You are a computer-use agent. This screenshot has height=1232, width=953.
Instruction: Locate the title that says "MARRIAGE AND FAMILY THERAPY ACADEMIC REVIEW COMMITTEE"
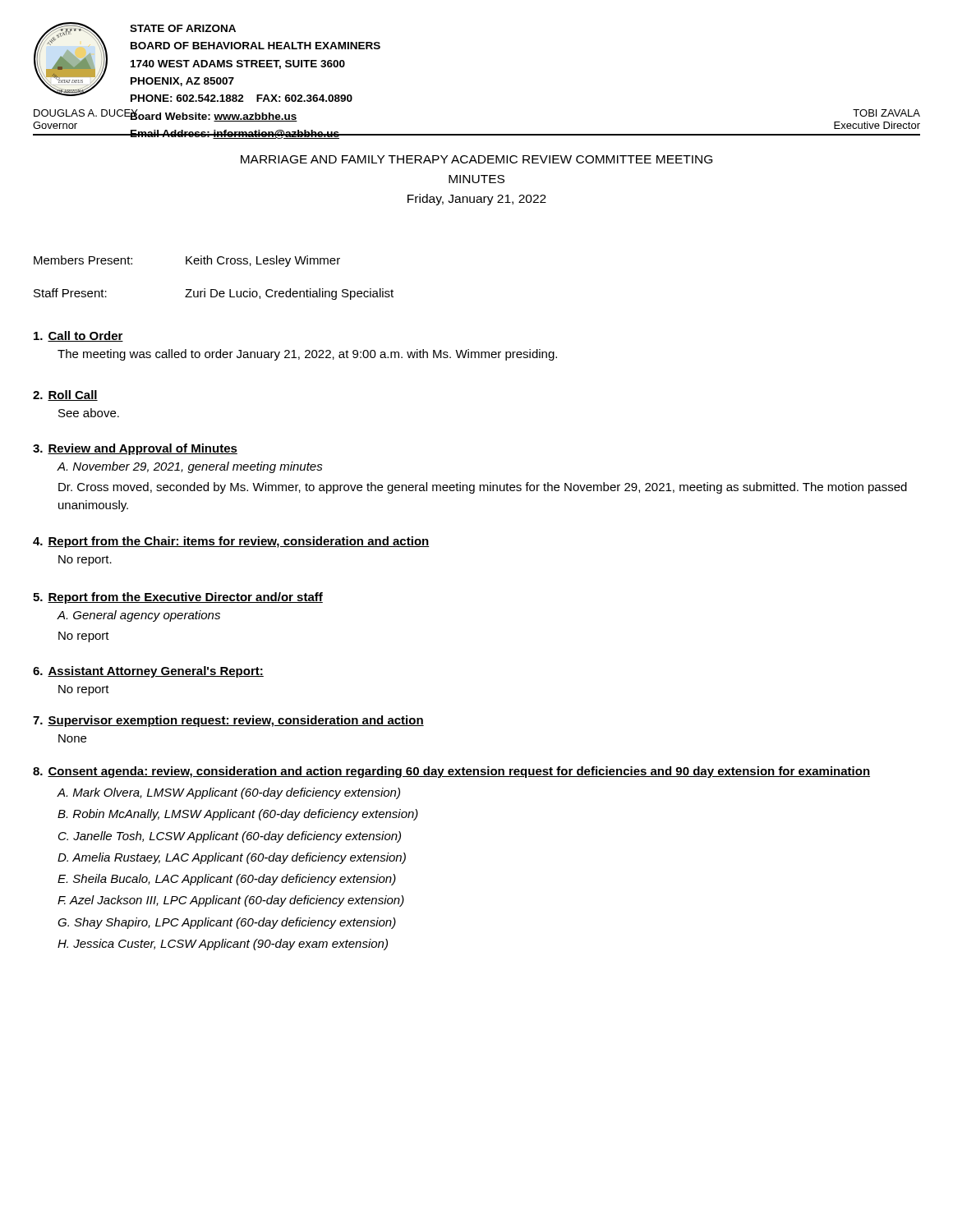(476, 179)
